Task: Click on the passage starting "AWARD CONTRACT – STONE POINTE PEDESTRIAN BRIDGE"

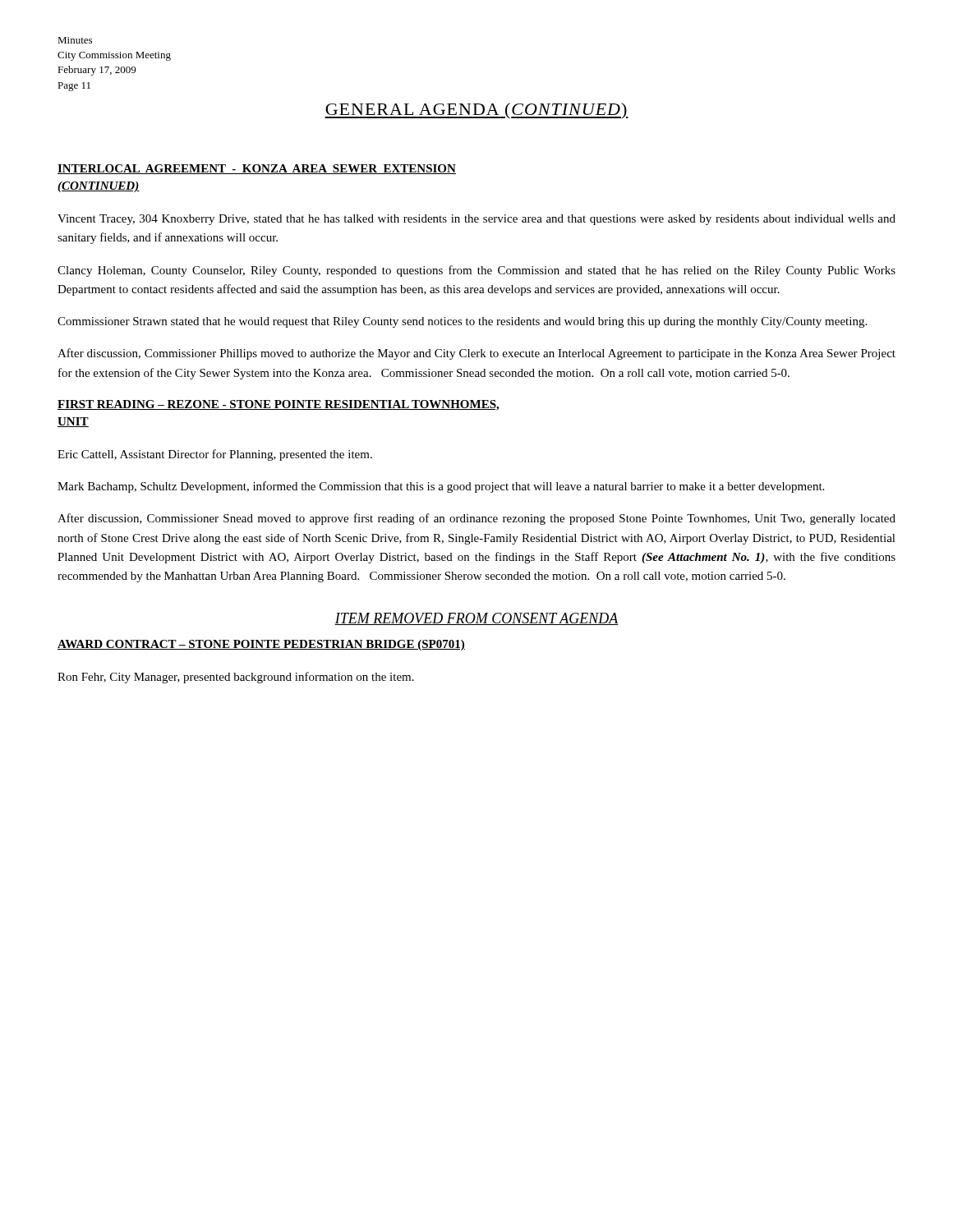Action: [x=261, y=644]
